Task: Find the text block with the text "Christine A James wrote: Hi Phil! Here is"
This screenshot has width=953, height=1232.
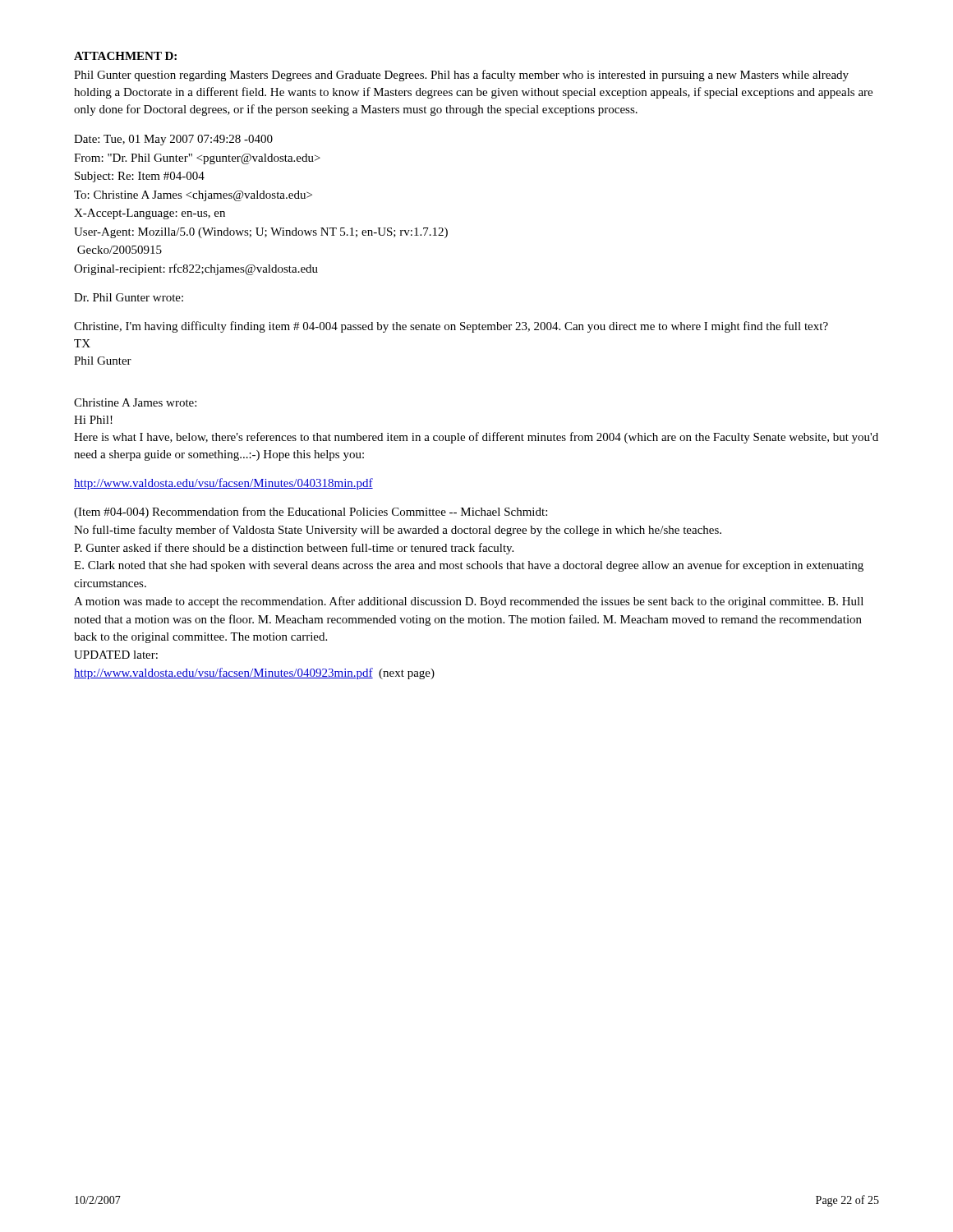Action: click(x=476, y=428)
